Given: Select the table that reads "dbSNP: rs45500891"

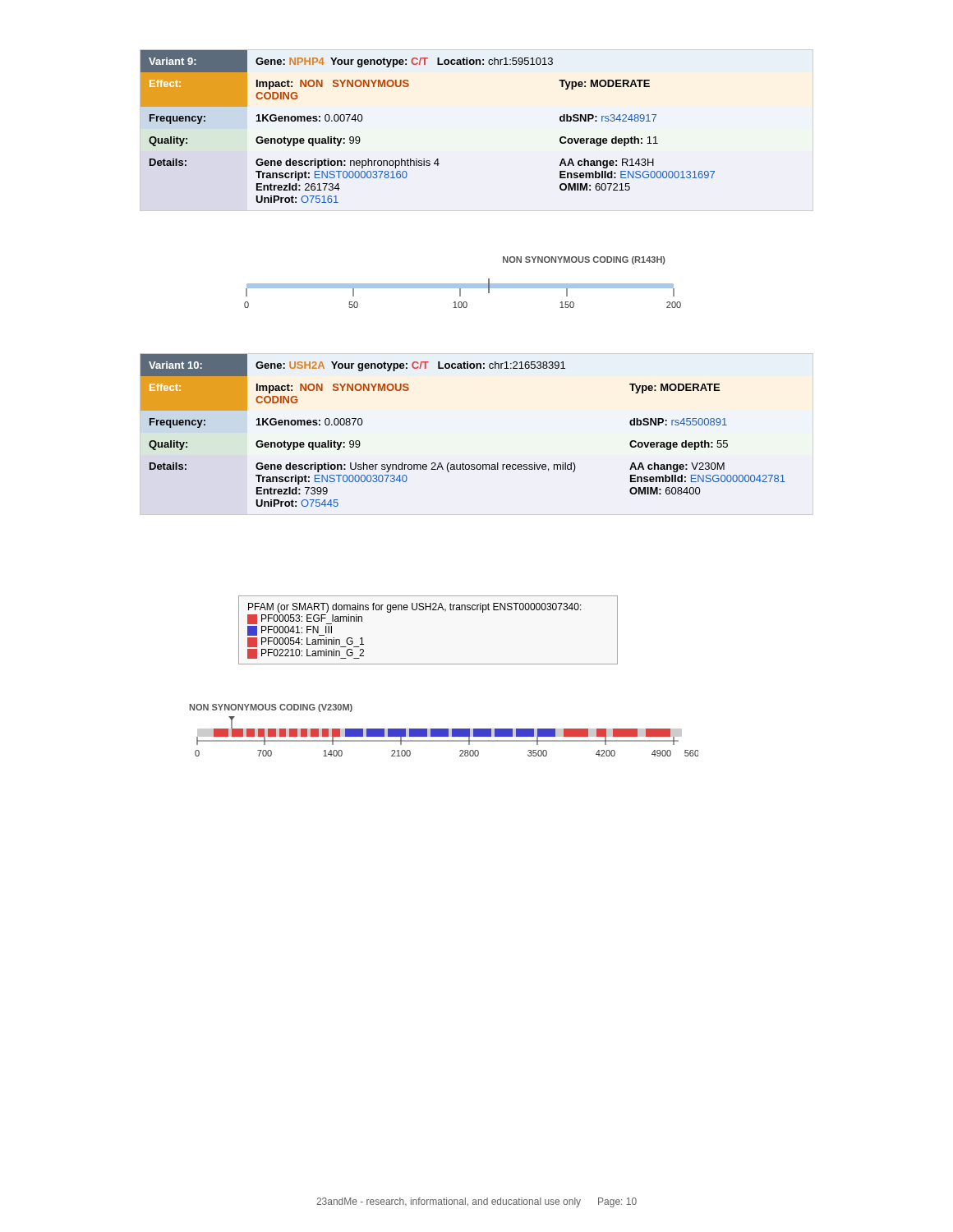Looking at the screenshot, I should click(x=476, y=434).
